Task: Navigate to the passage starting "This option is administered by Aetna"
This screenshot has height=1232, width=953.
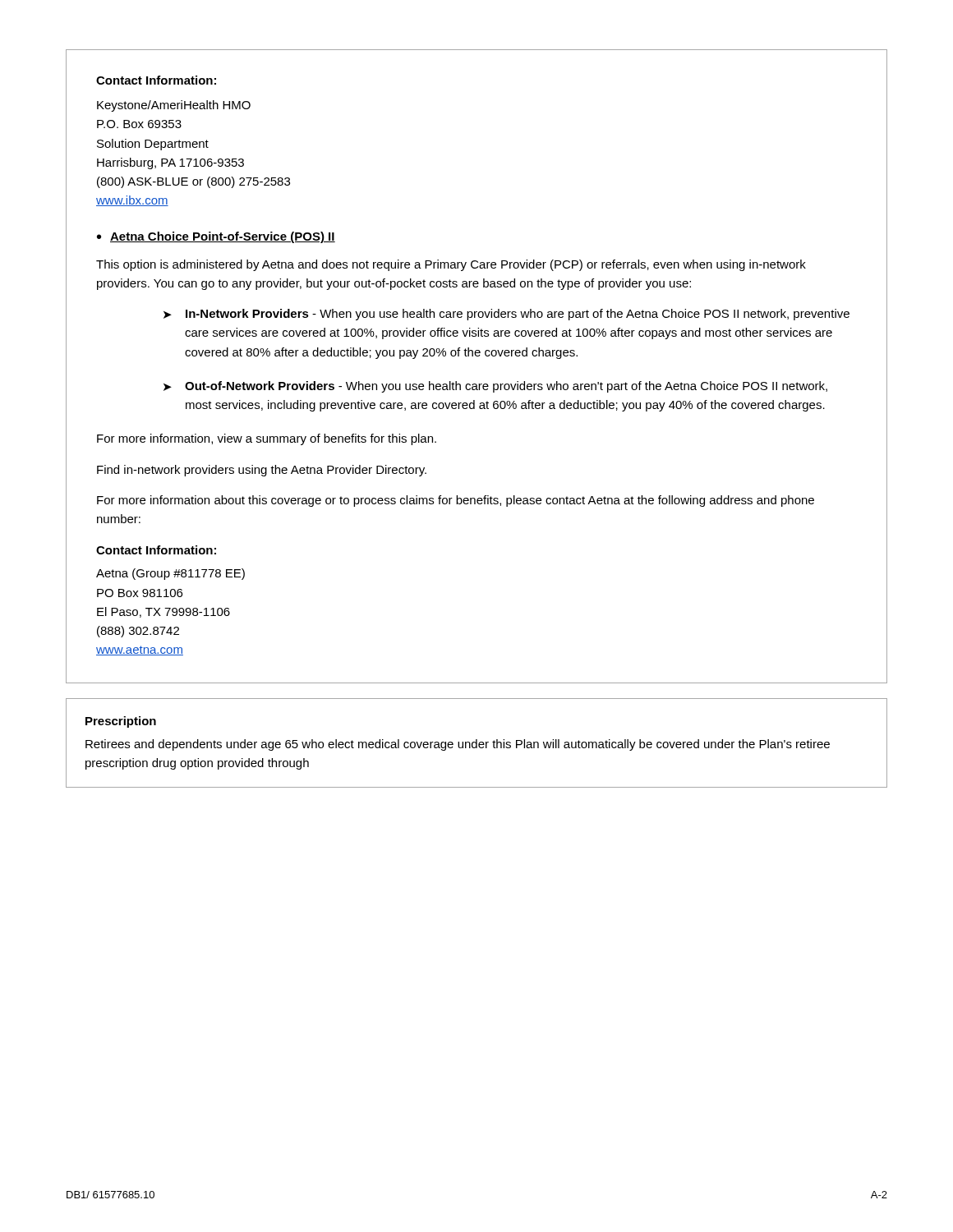Action: point(451,273)
